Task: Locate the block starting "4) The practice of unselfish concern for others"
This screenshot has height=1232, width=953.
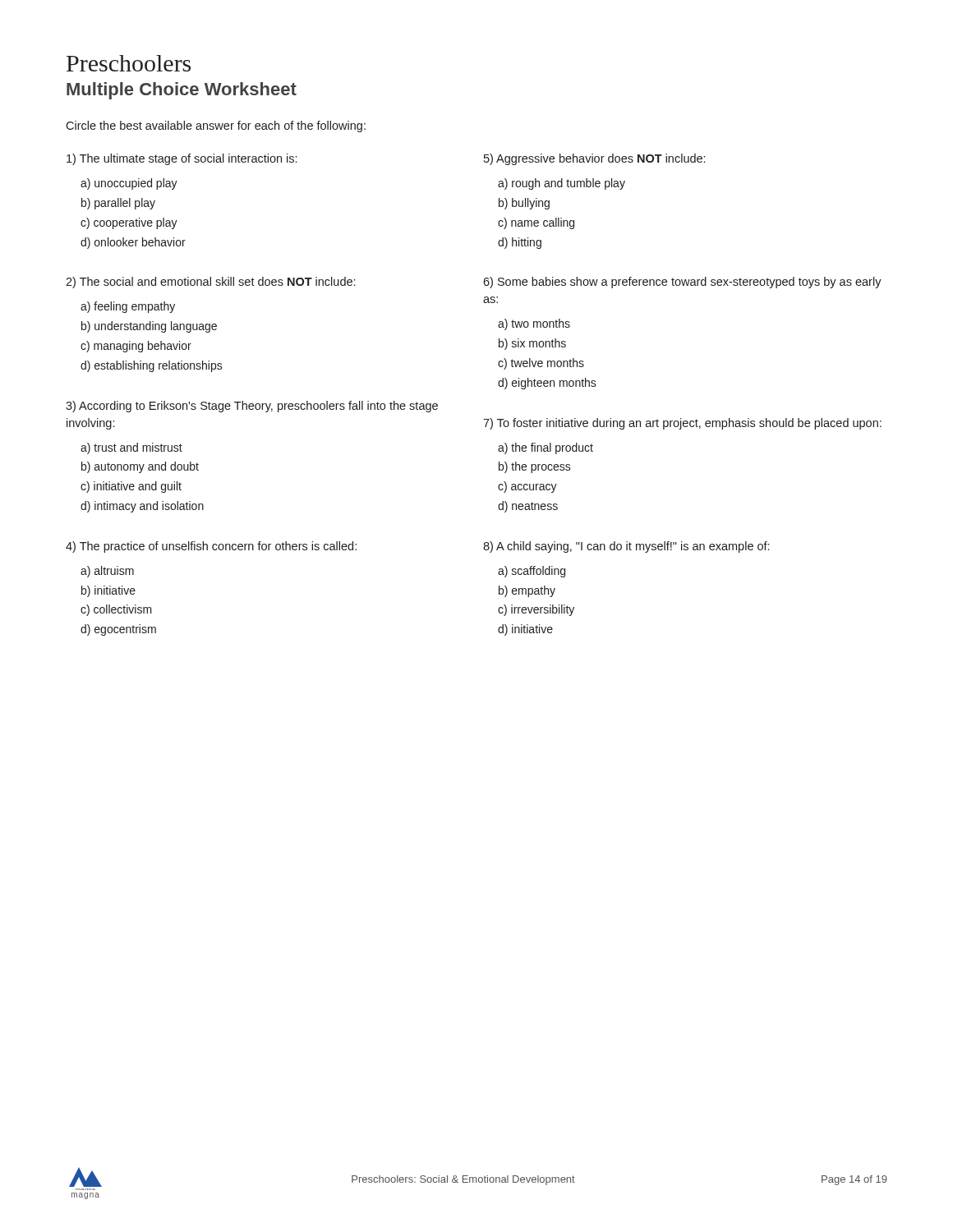Action: (211, 547)
